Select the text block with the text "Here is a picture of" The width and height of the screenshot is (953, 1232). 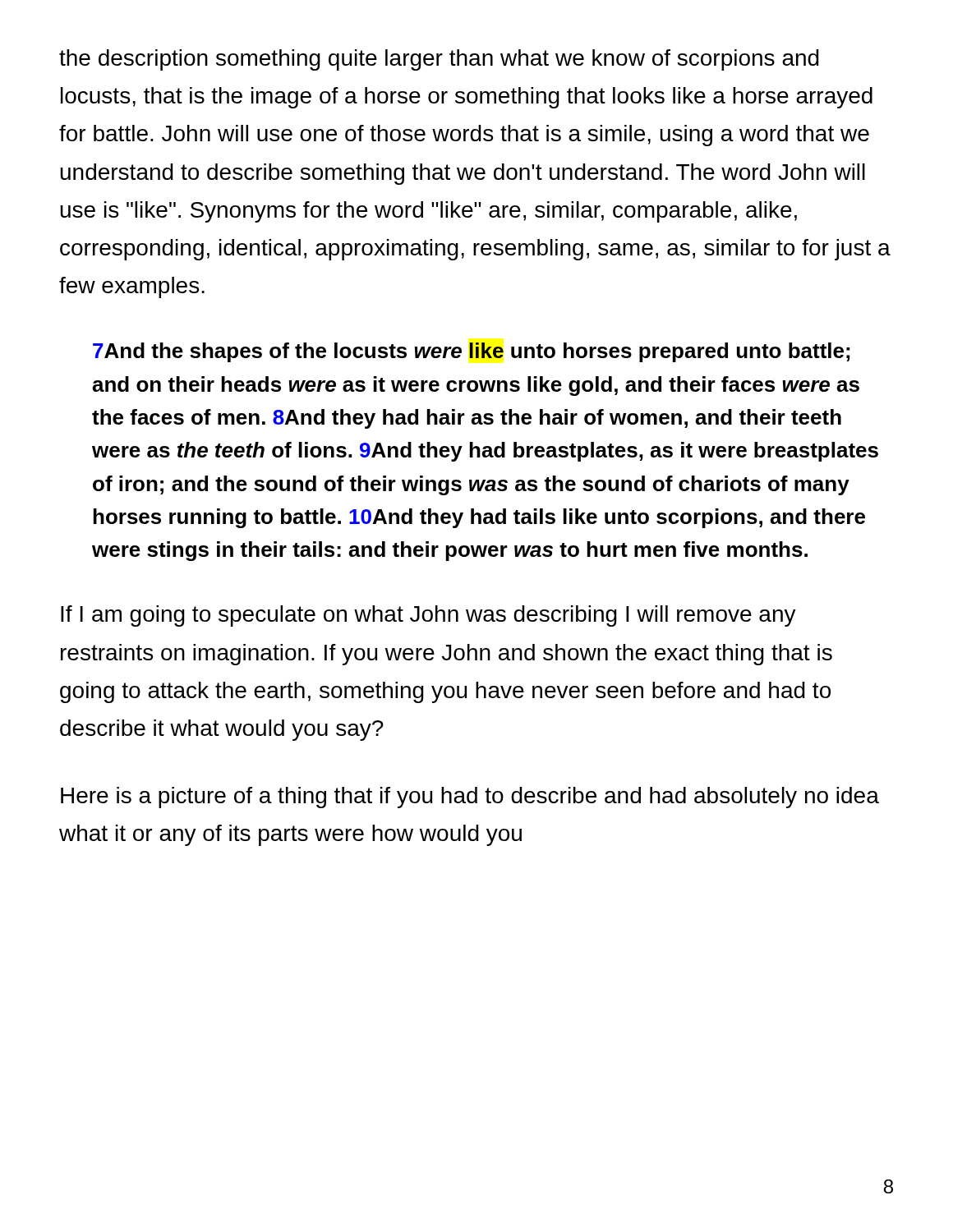point(476,815)
